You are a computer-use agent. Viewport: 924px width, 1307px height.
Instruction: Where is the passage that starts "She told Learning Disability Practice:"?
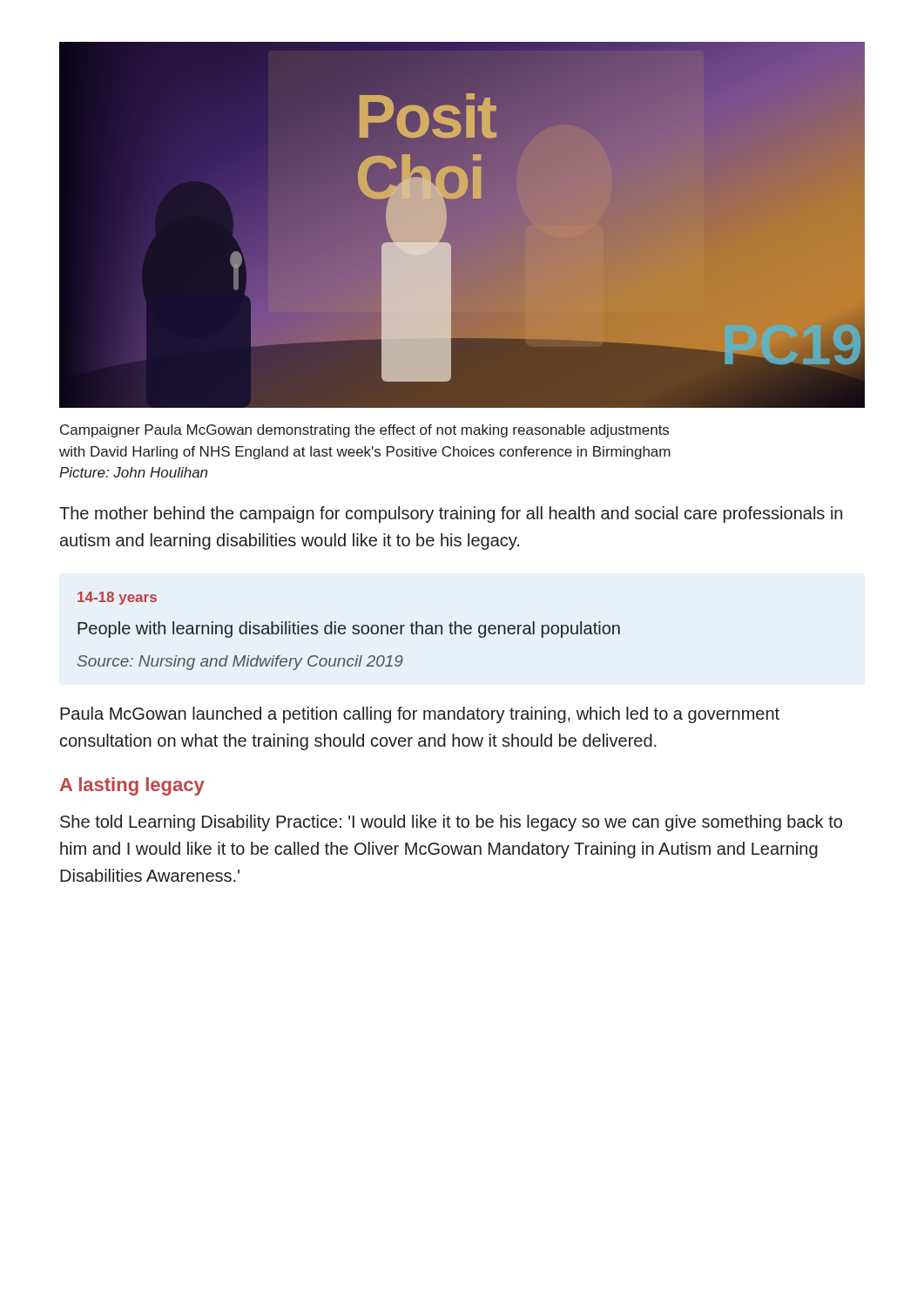(x=451, y=849)
